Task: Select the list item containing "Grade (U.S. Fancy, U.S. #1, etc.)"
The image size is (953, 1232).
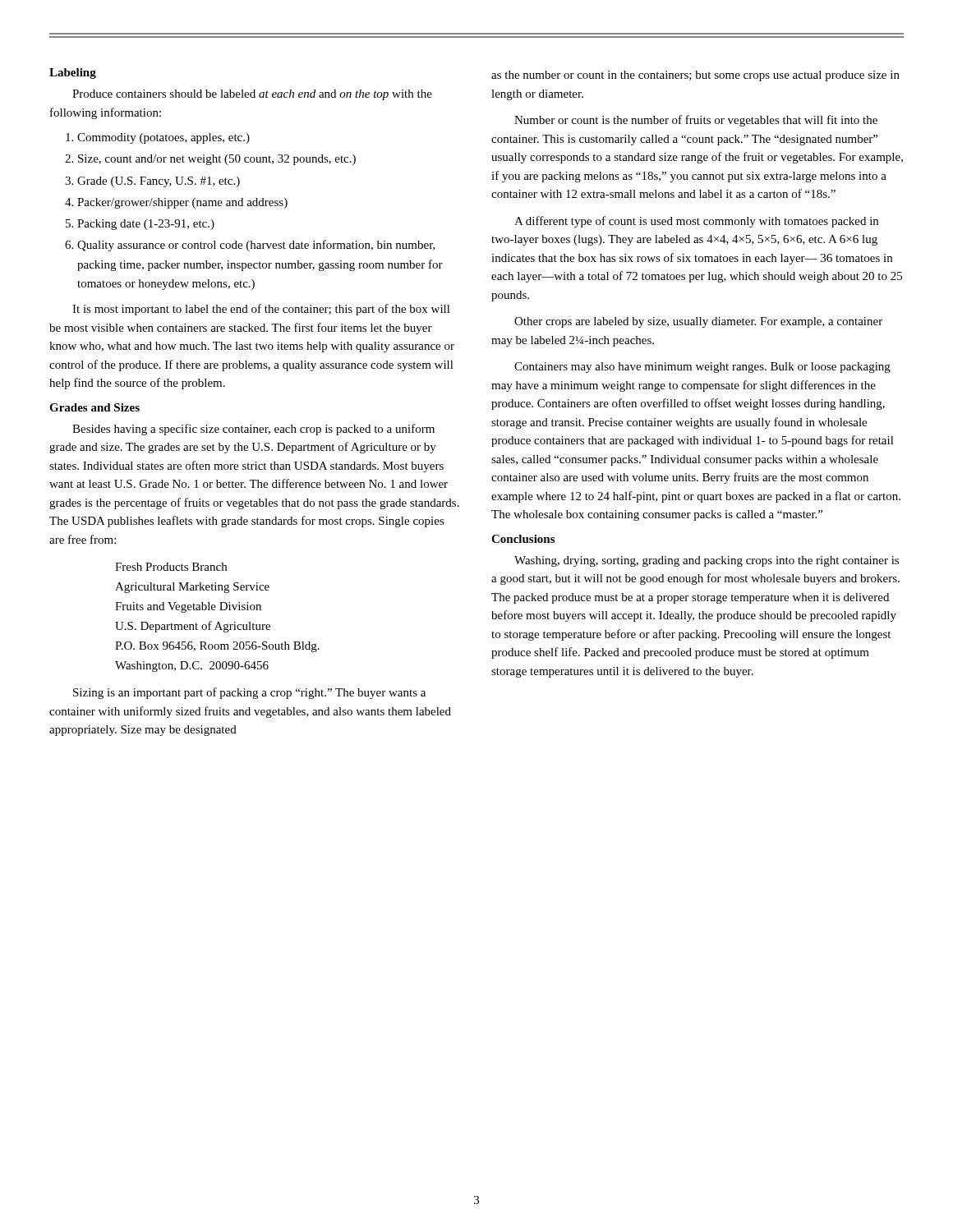Action: pyautogui.click(x=159, y=180)
